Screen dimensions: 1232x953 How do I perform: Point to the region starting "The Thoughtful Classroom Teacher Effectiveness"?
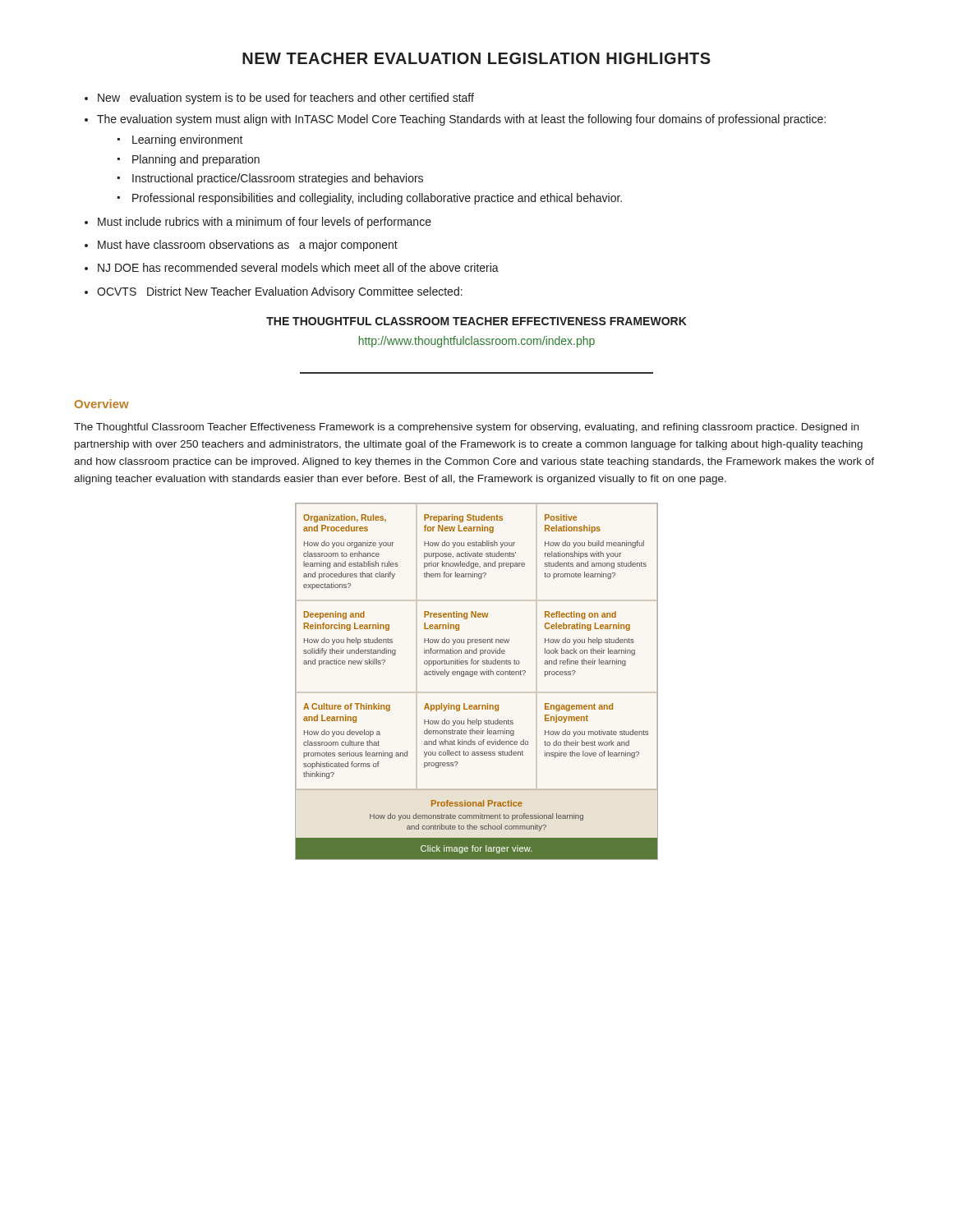pos(474,452)
